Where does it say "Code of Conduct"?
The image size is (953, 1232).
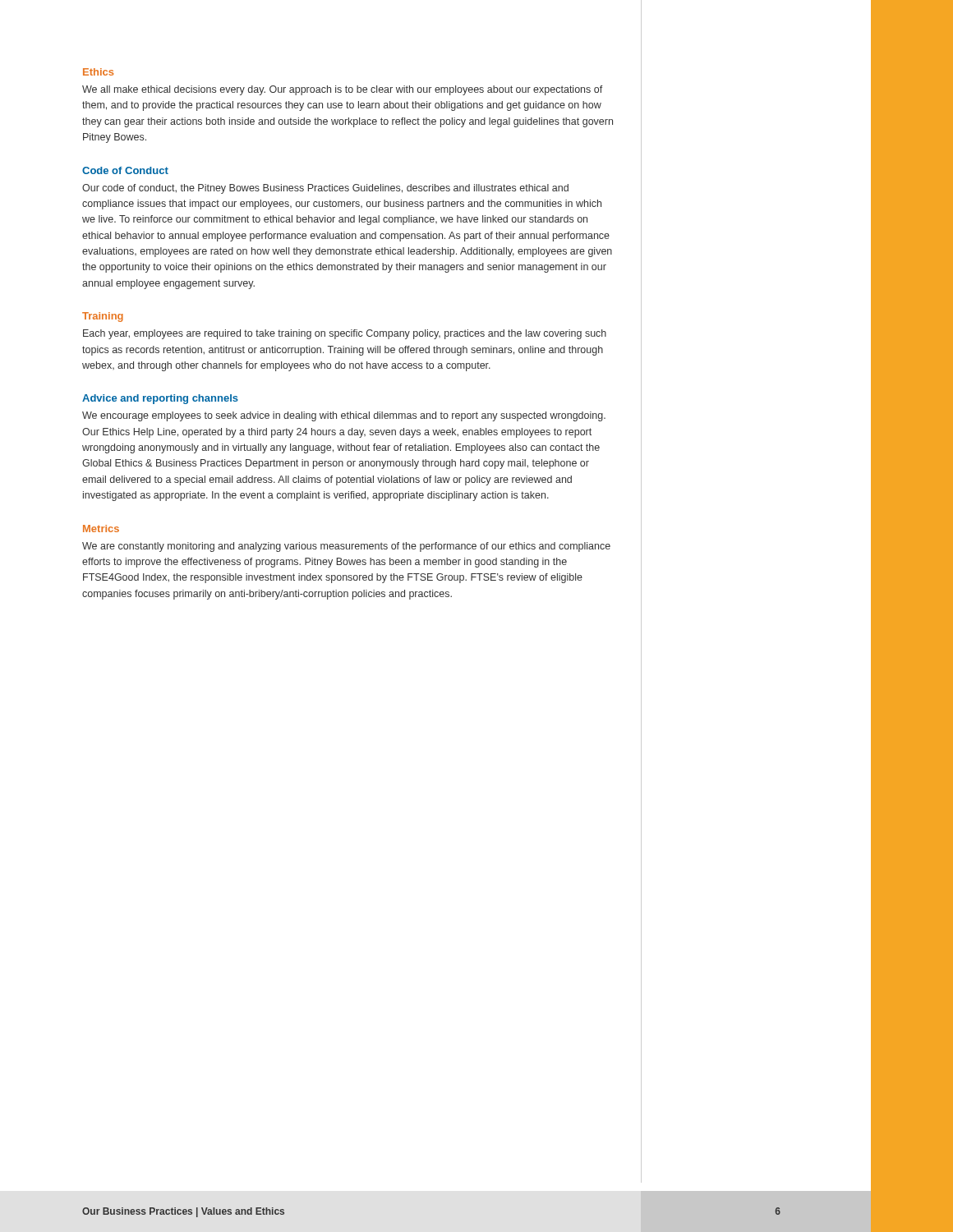click(x=125, y=170)
